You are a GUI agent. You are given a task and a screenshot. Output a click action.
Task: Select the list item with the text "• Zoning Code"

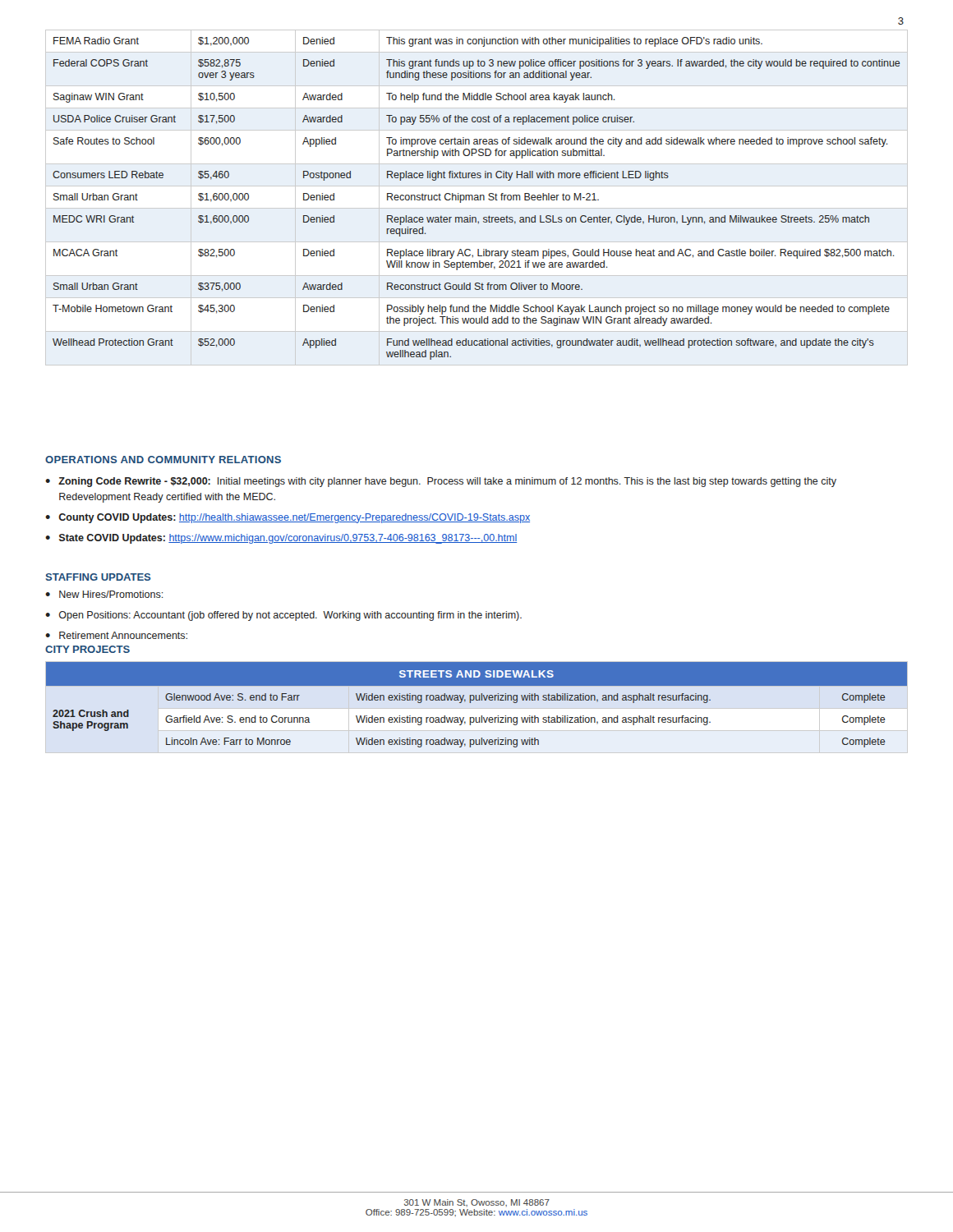(x=476, y=489)
